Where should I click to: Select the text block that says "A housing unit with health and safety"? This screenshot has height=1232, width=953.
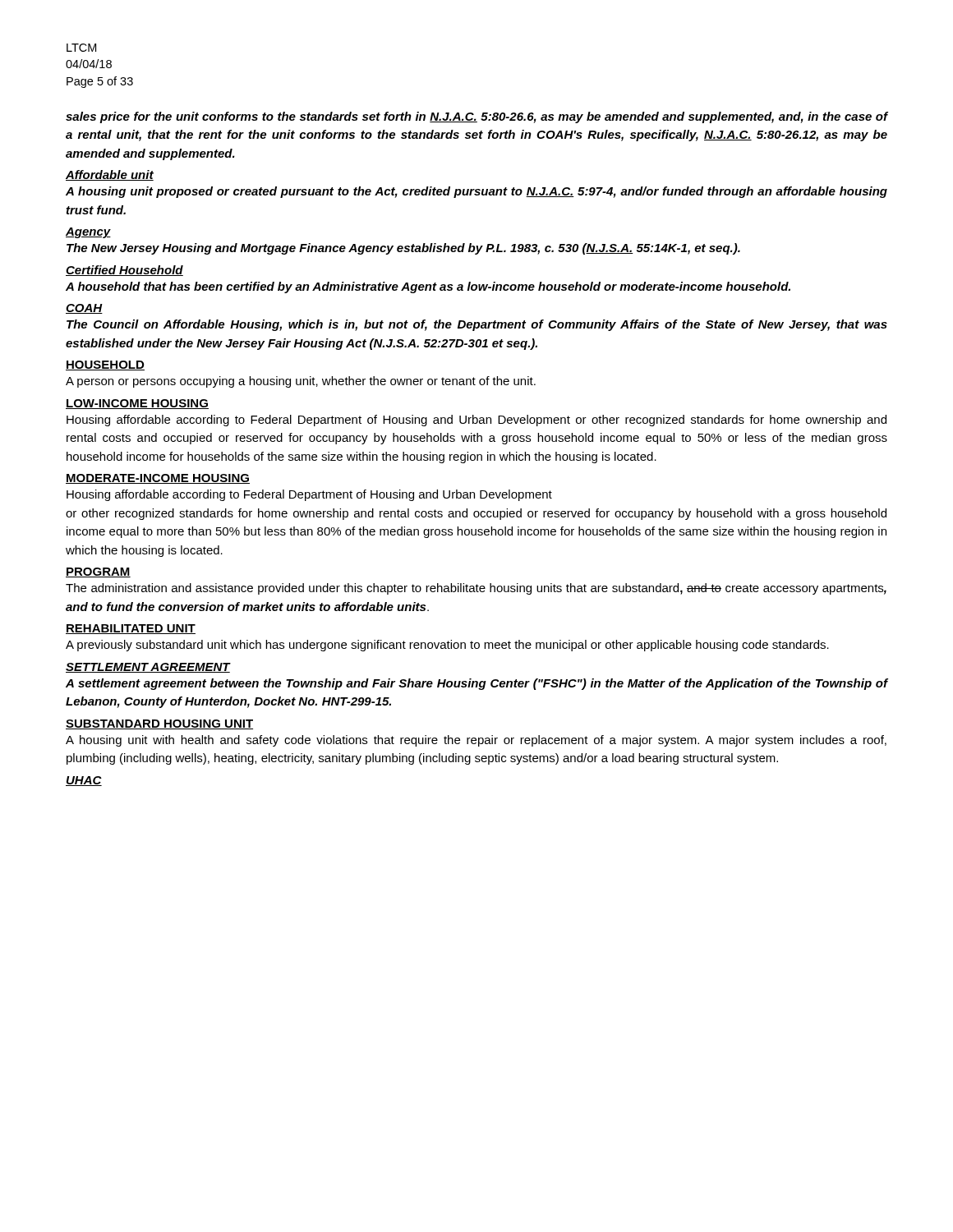pyautogui.click(x=476, y=749)
